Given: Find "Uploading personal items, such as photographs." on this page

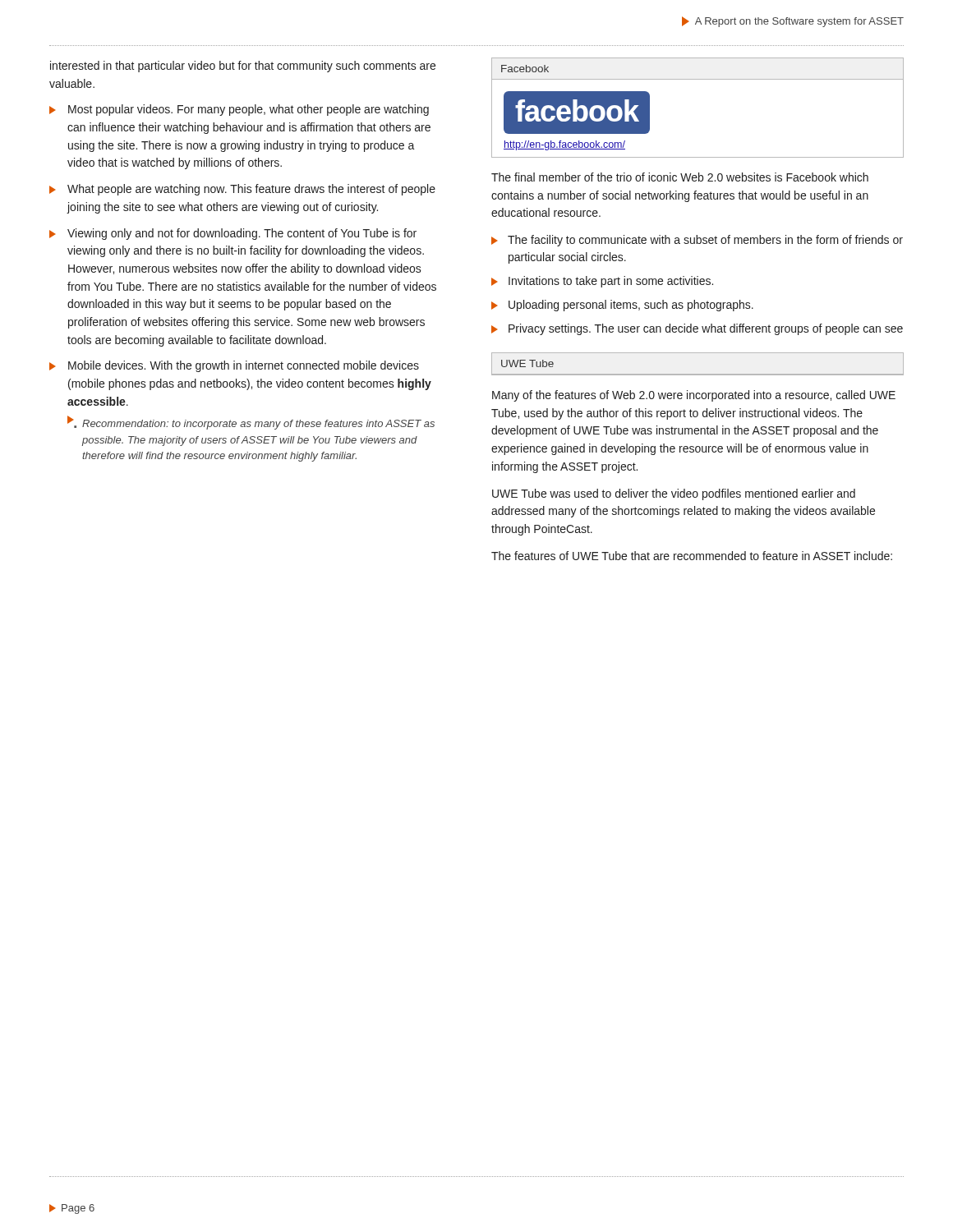Looking at the screenshot, I should point(631,305).
